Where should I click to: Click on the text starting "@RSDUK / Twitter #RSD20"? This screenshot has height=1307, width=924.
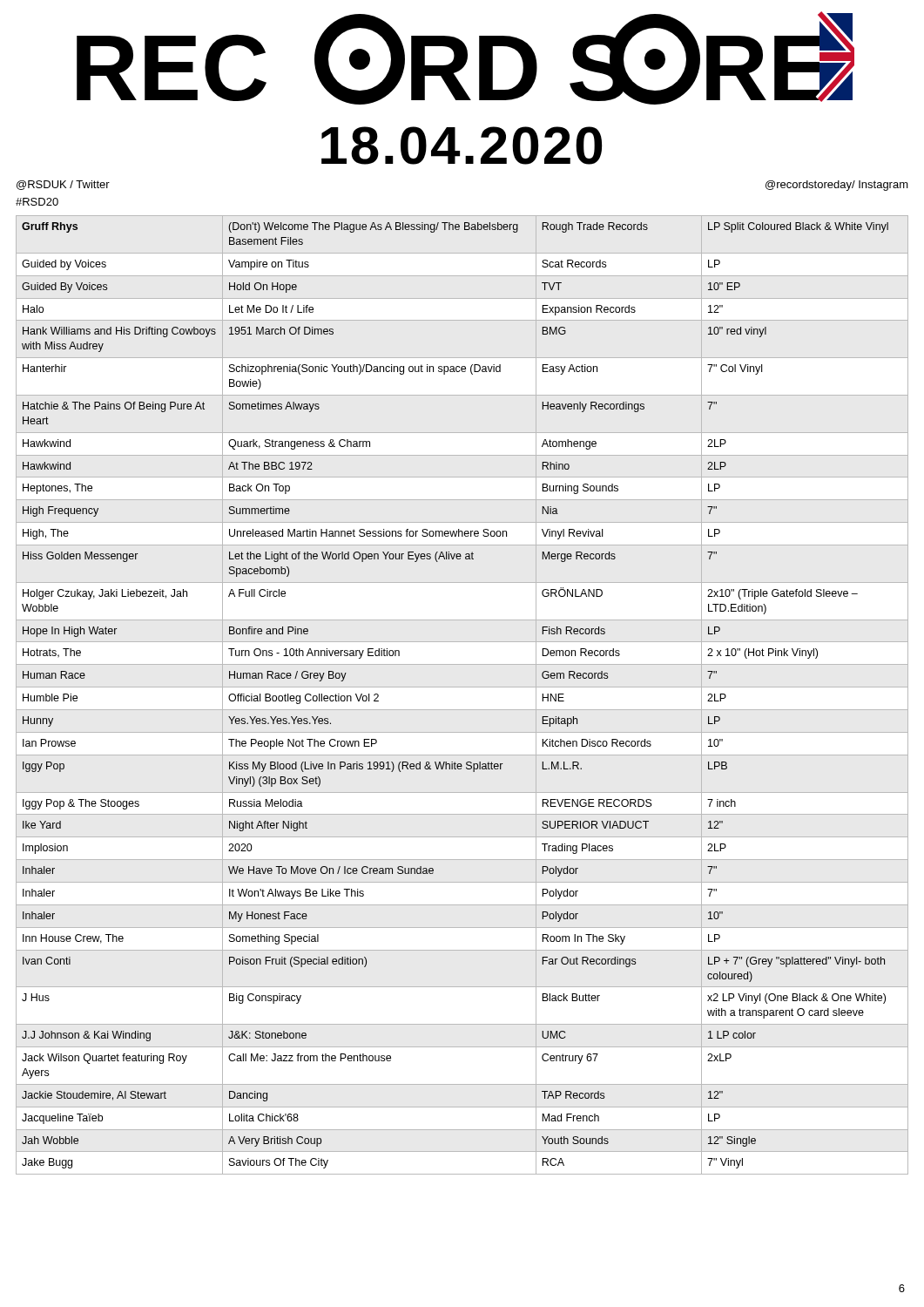[63, 193]
